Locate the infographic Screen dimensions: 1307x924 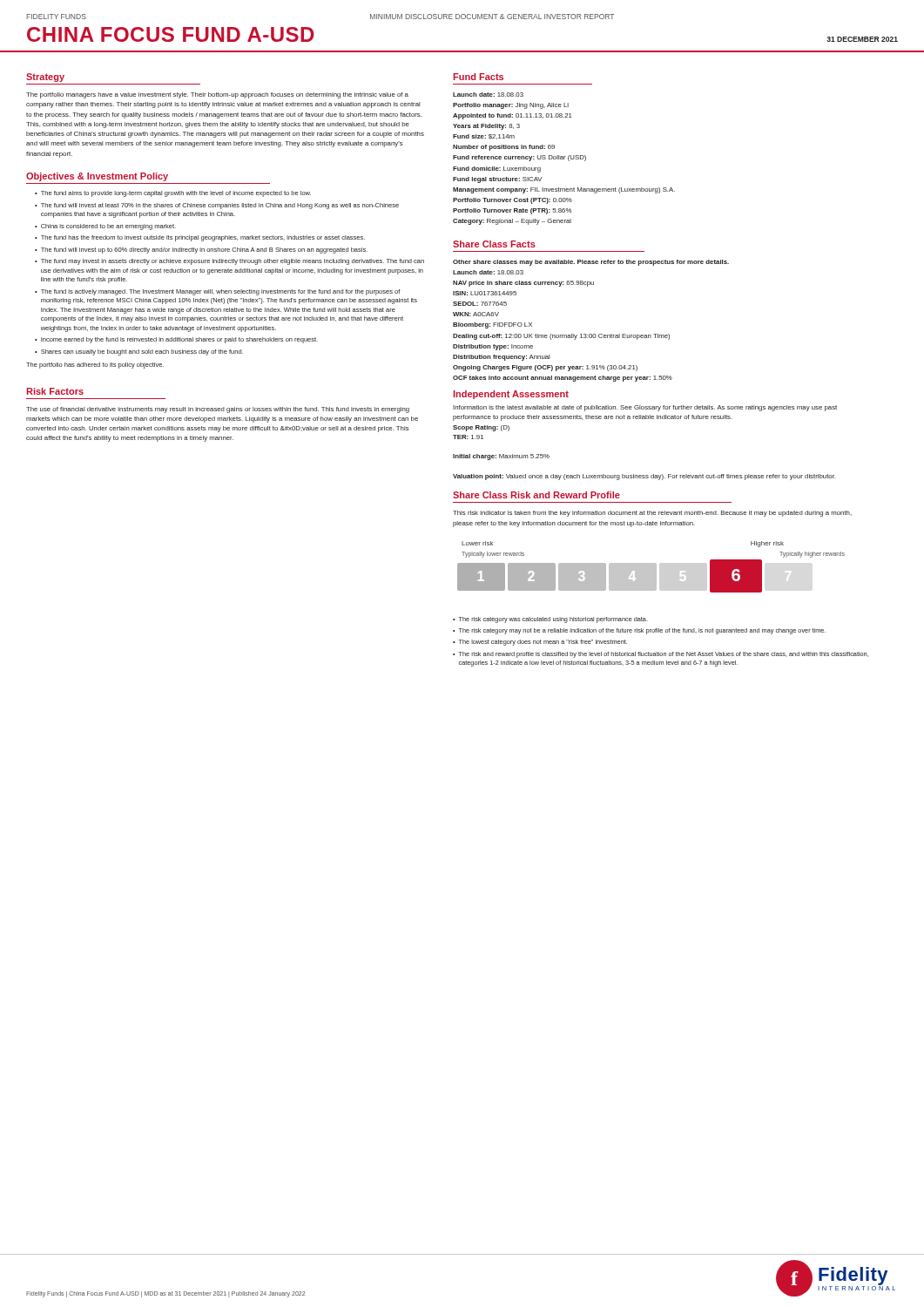click(x=662, y=572)
